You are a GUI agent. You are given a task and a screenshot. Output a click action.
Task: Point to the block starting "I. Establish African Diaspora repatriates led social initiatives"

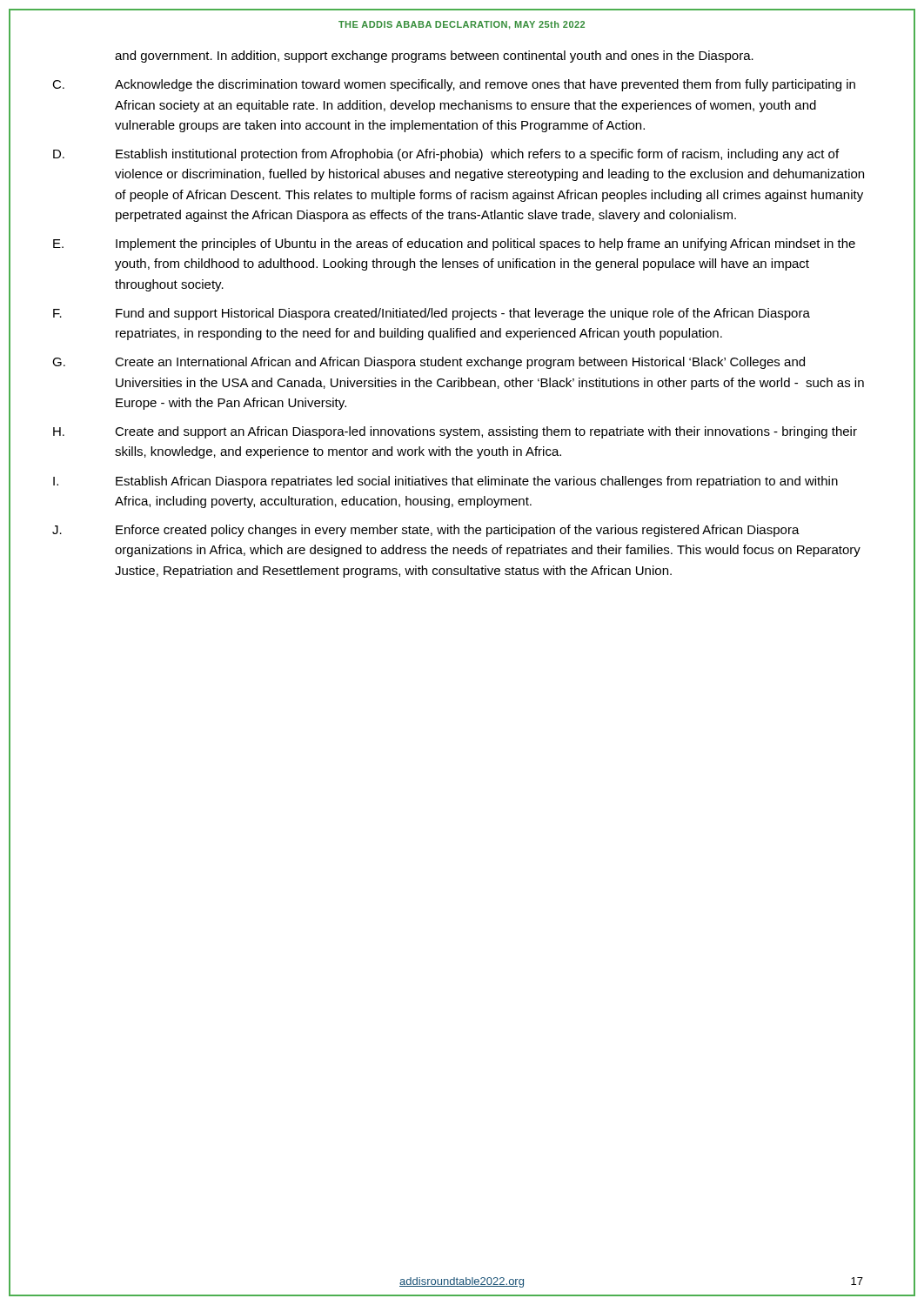pos(462,490)
